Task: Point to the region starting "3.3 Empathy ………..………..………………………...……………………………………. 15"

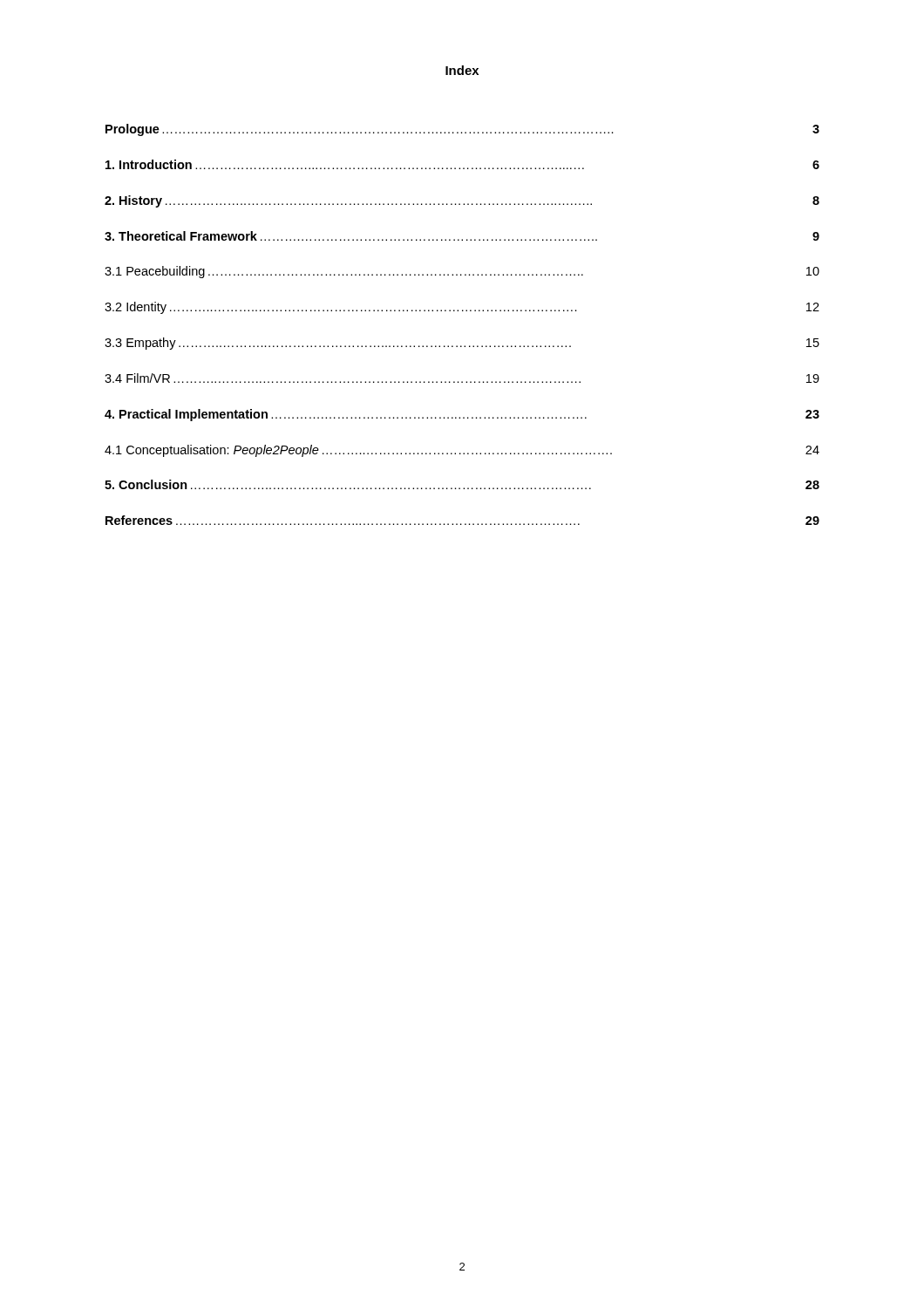Action: point(462,343)
